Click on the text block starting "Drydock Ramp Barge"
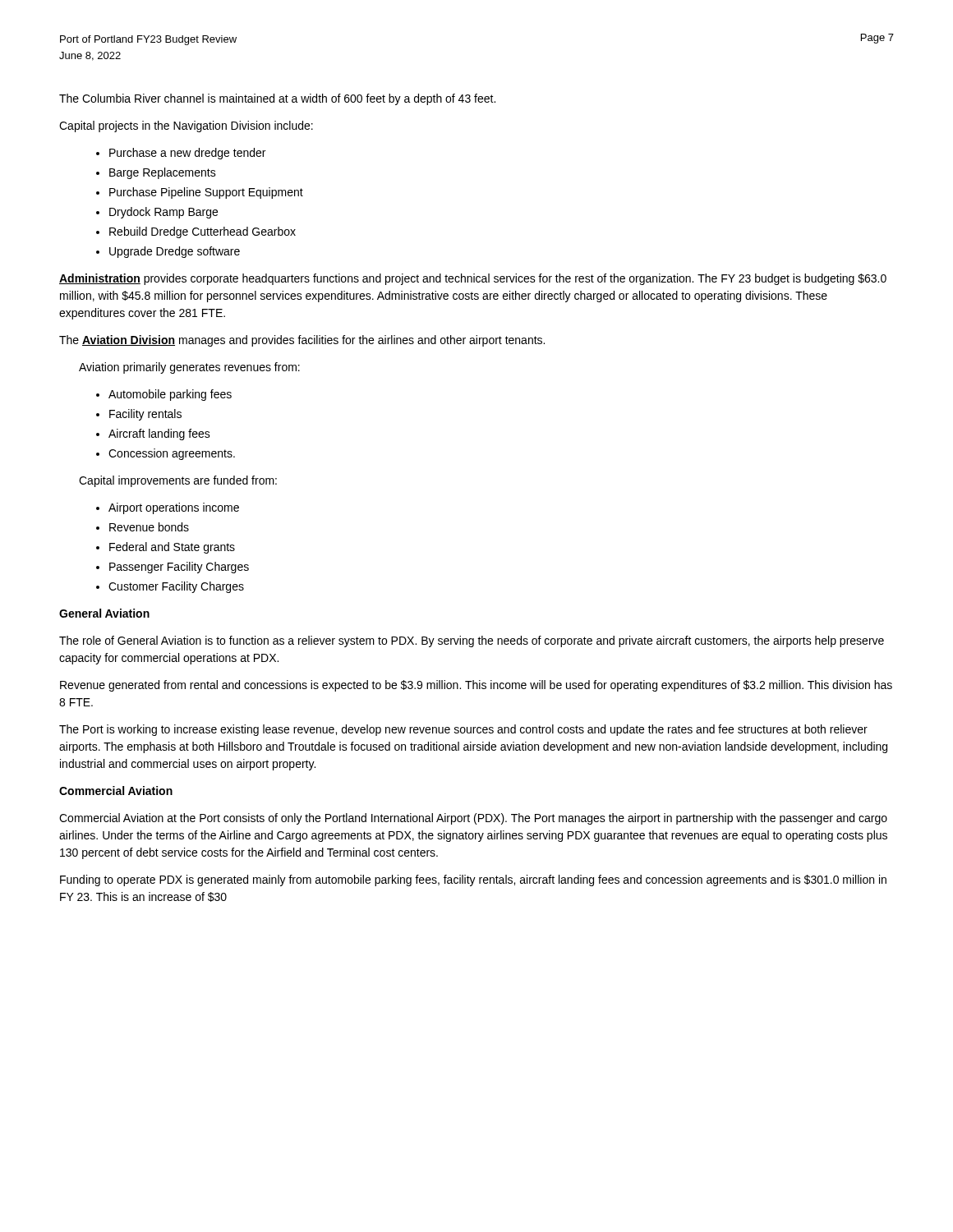Image resolution: width=953 pixels, height=1232 pixels. point(163,212)
